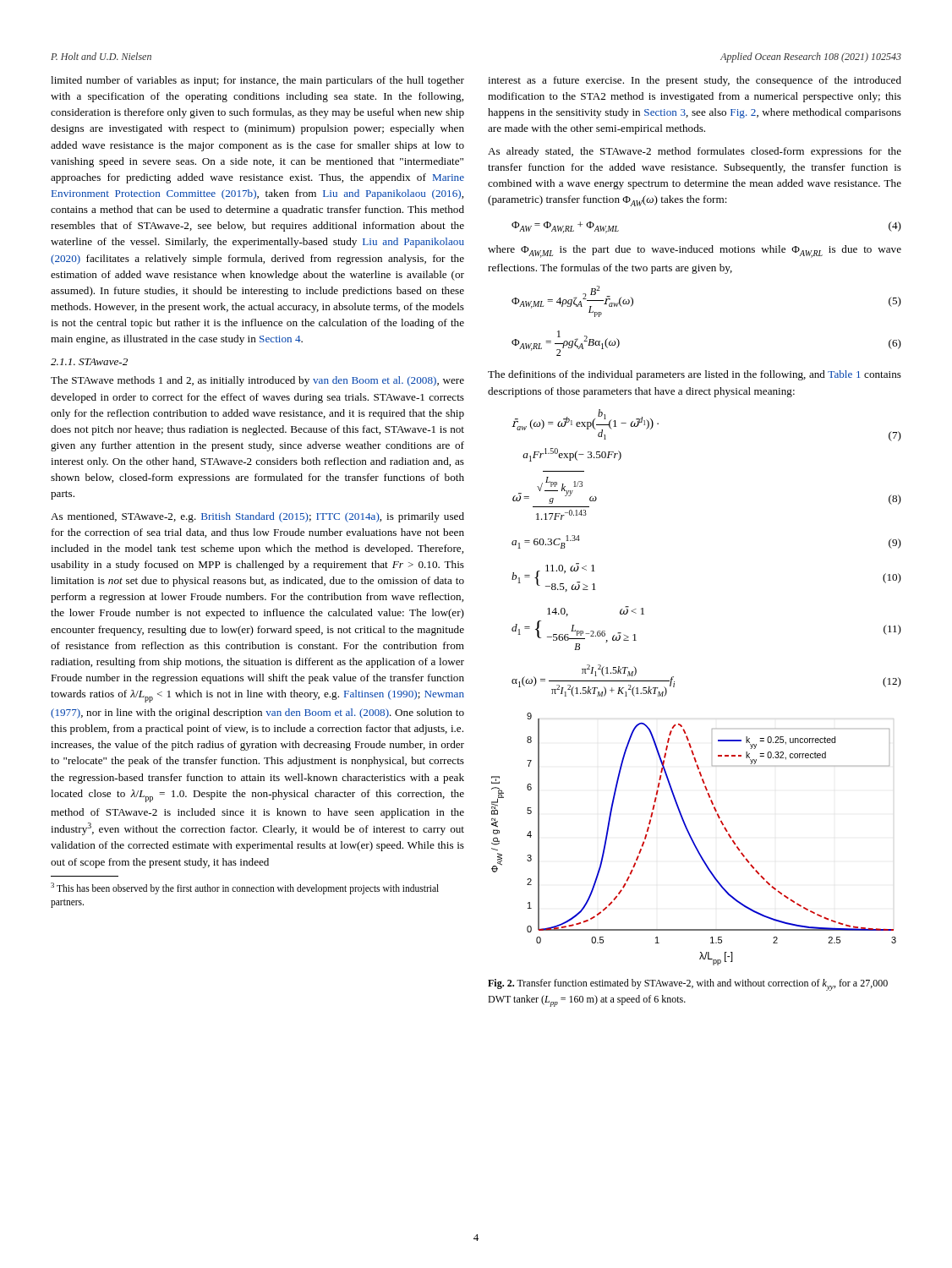The width and height of the screenshot is (952, 1268).
Task: Find the block starting "interest as a future exercise. In the"
Action: pyautogui.click(x=695, y=141)
